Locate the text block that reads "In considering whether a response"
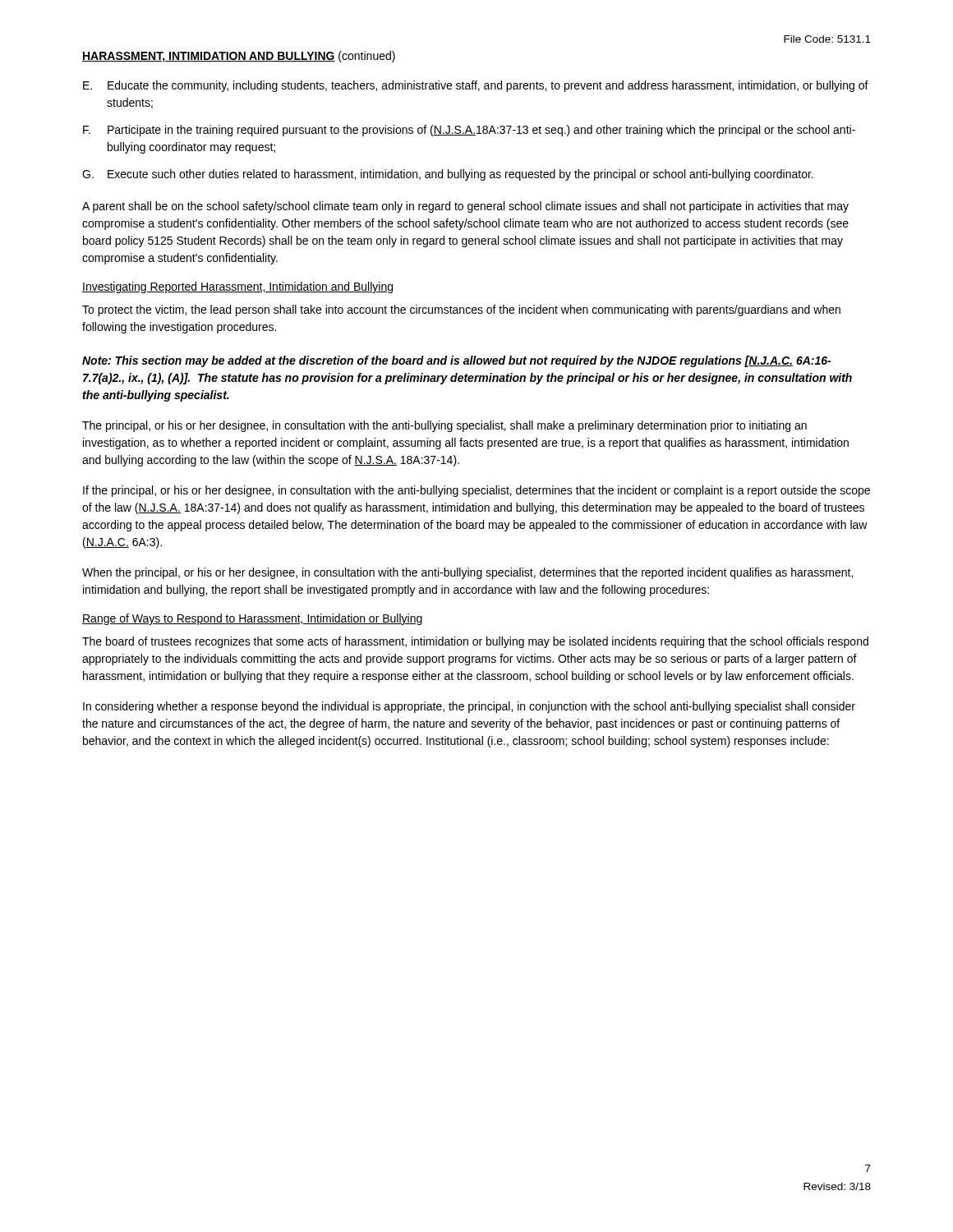This screenshot has height=1232, width=953. 469,724
